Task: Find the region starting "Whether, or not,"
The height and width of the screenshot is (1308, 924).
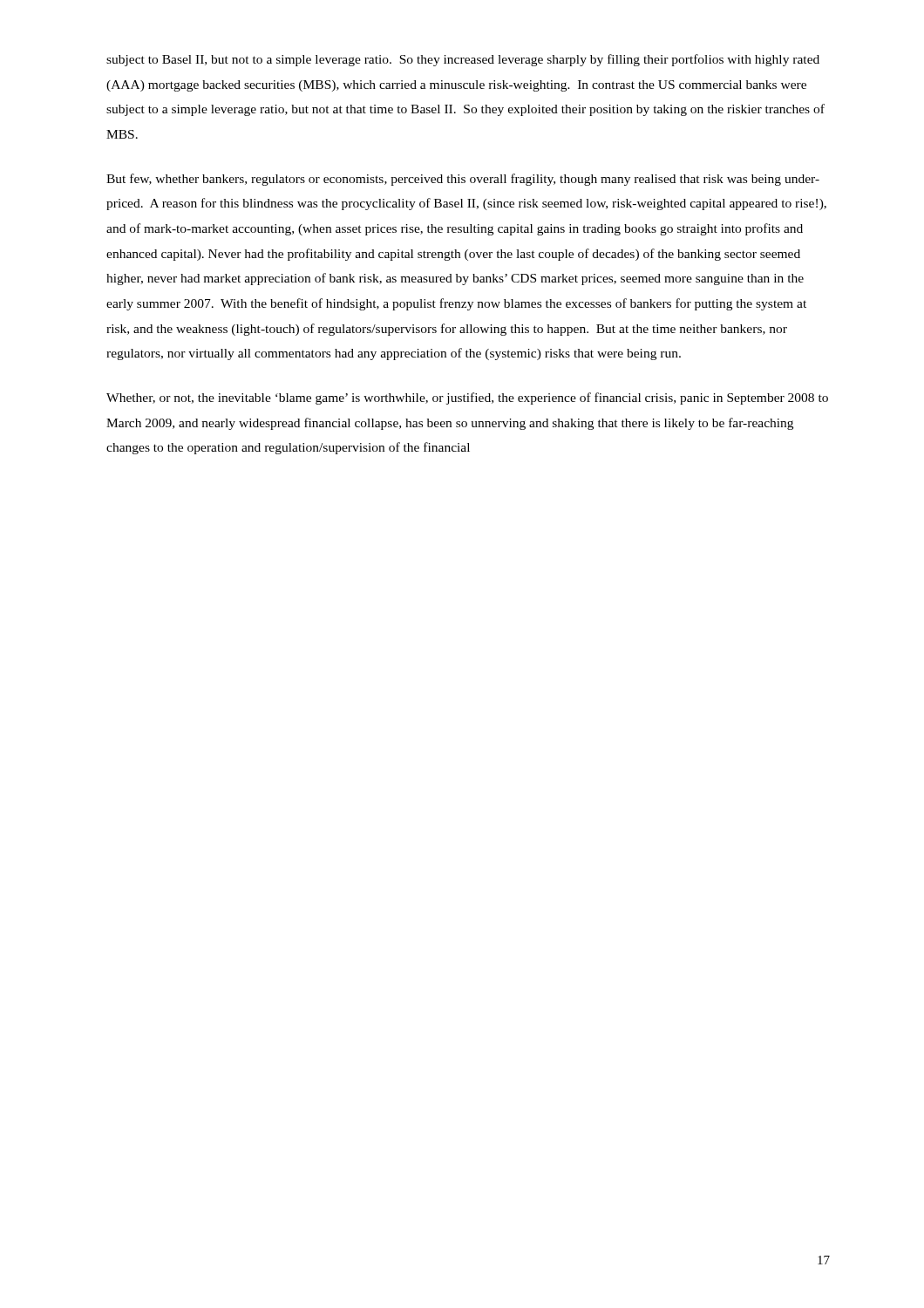Action: [467, 422]
